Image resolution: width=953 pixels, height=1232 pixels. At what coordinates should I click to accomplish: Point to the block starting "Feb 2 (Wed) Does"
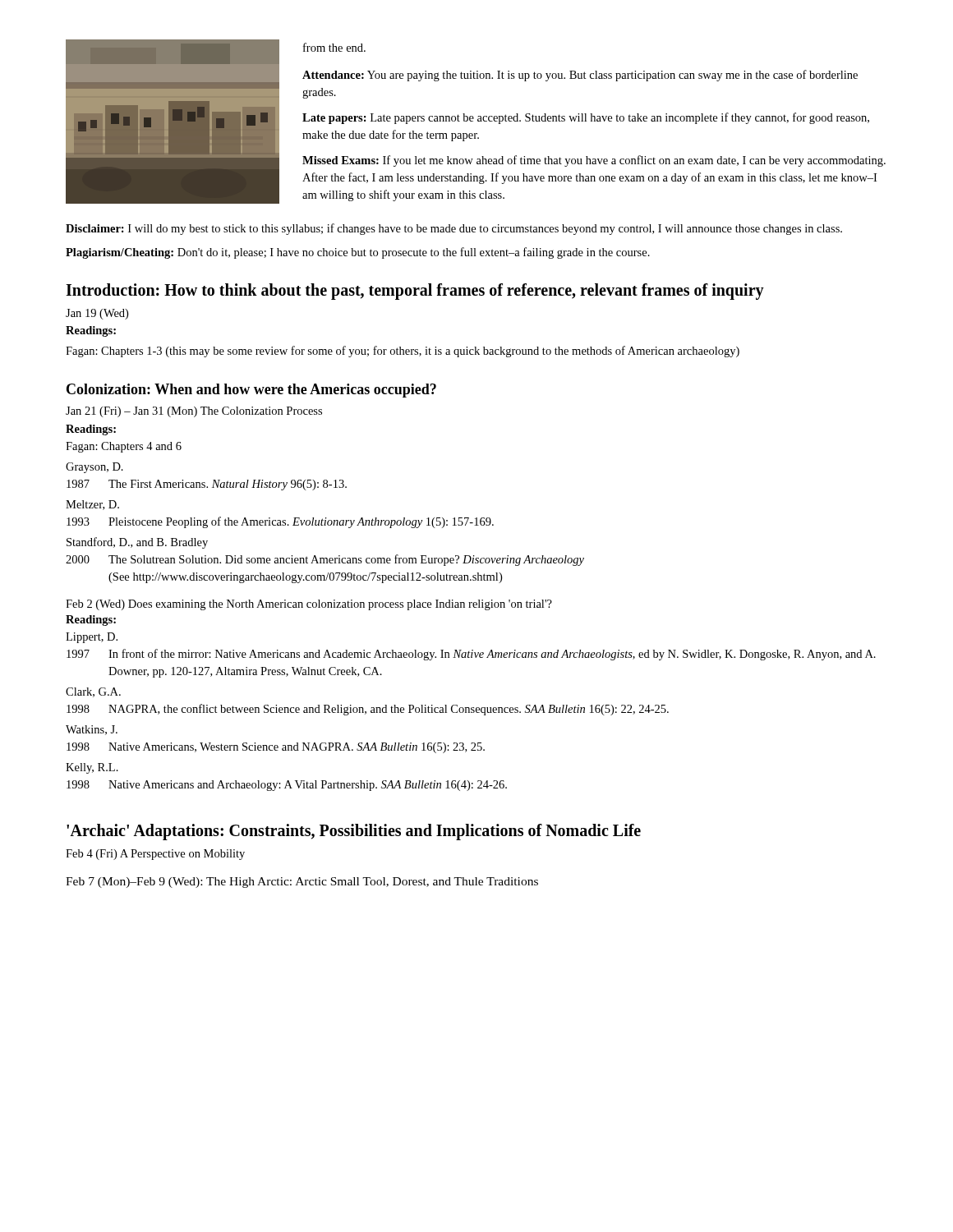pyautogui.click(x=309, y=603)
